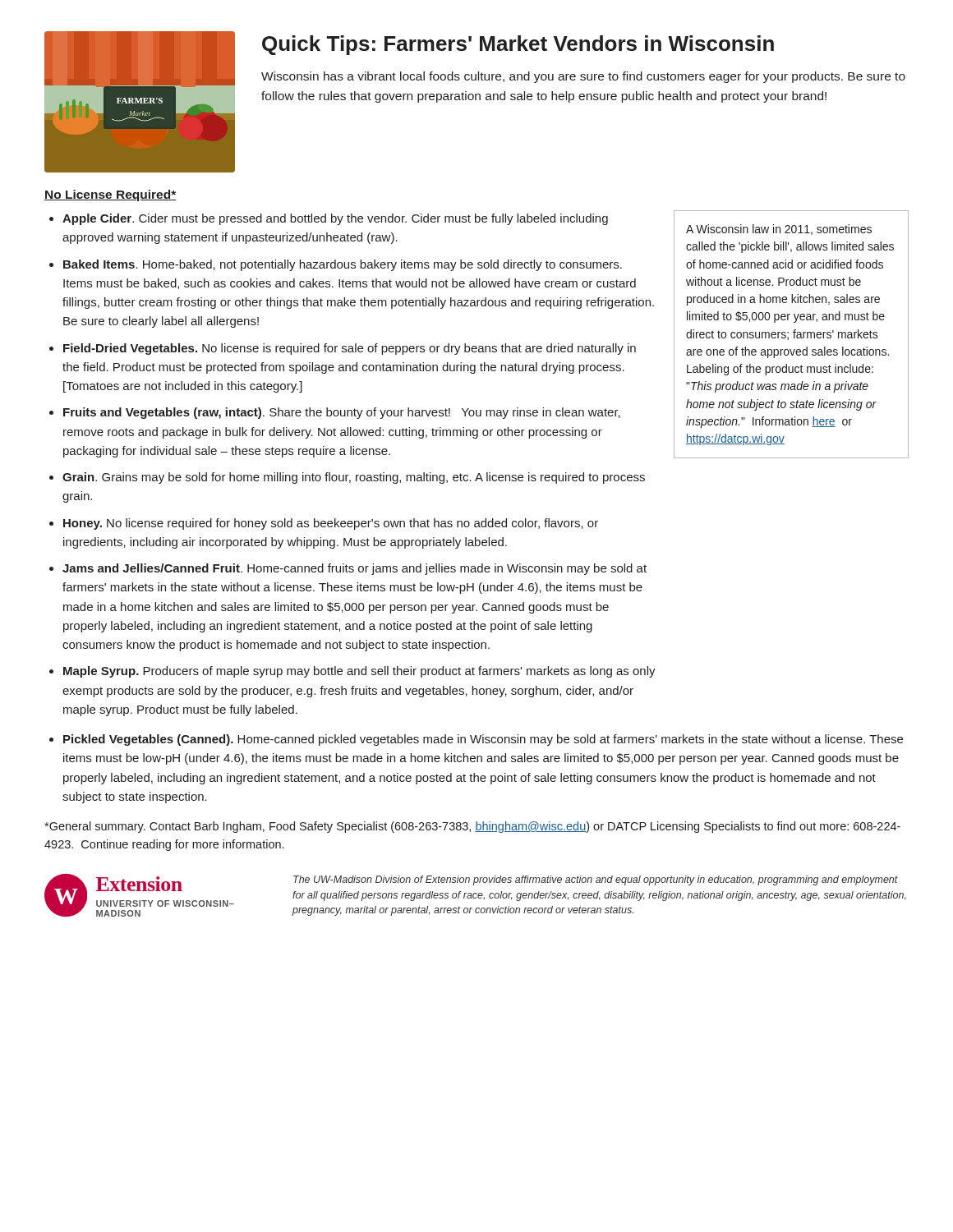The image size is (953, 1232).
Task: Click on the photo
Action: click(140, 102)
